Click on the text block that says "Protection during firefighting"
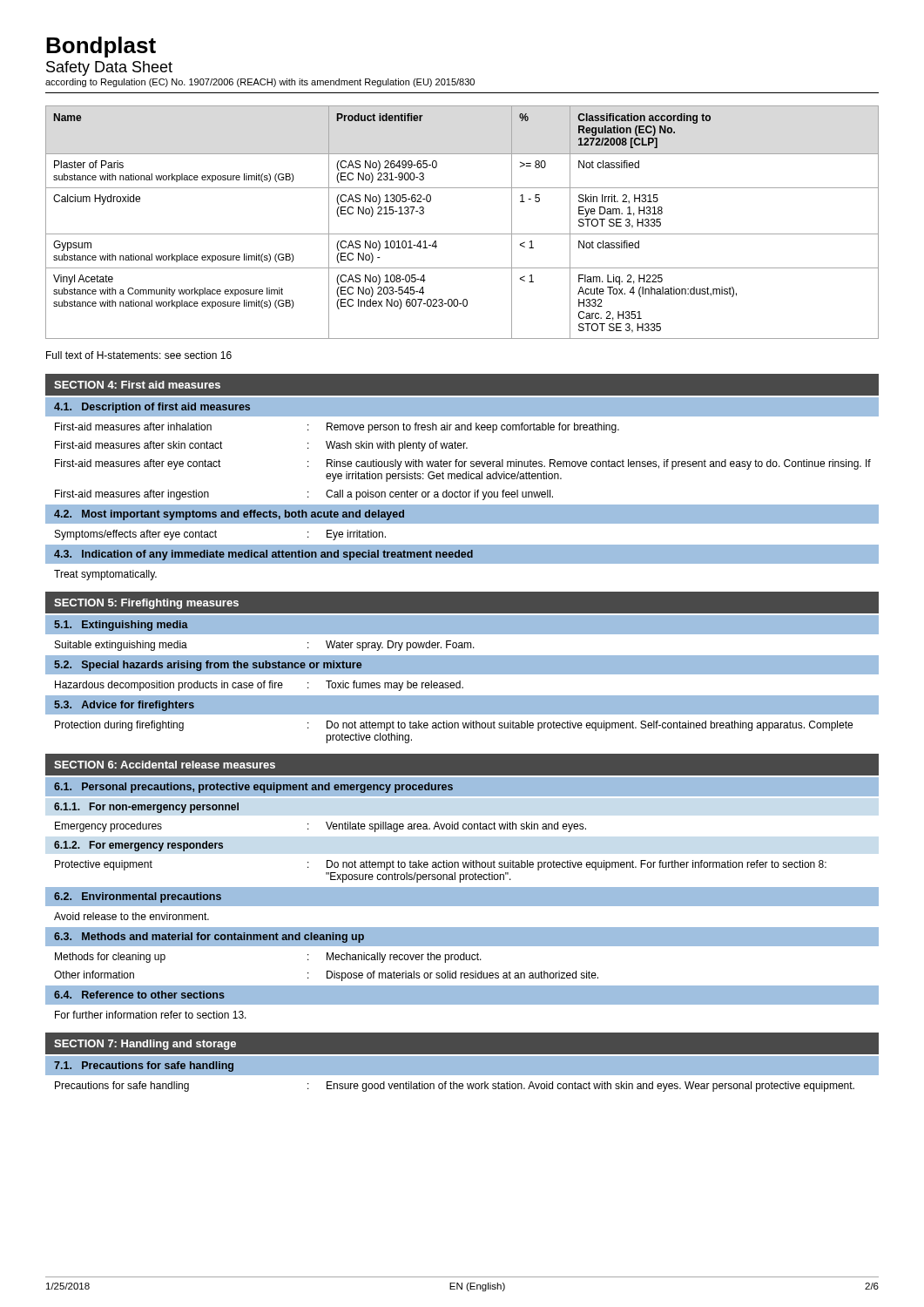 point(462,731)
